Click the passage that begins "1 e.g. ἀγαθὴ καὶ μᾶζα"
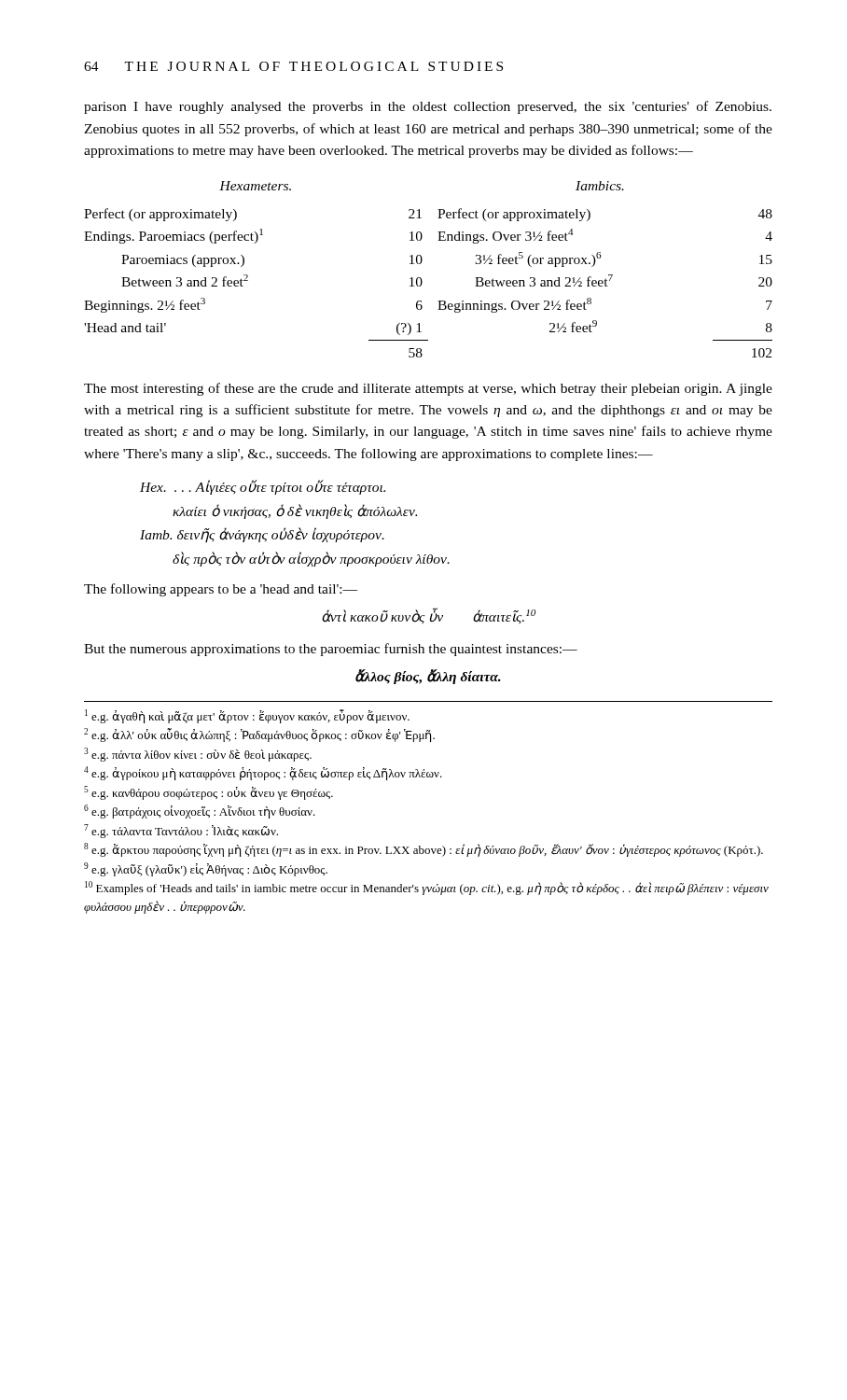The height and width of the screenshot is (1400, 847). coord(247,715)
